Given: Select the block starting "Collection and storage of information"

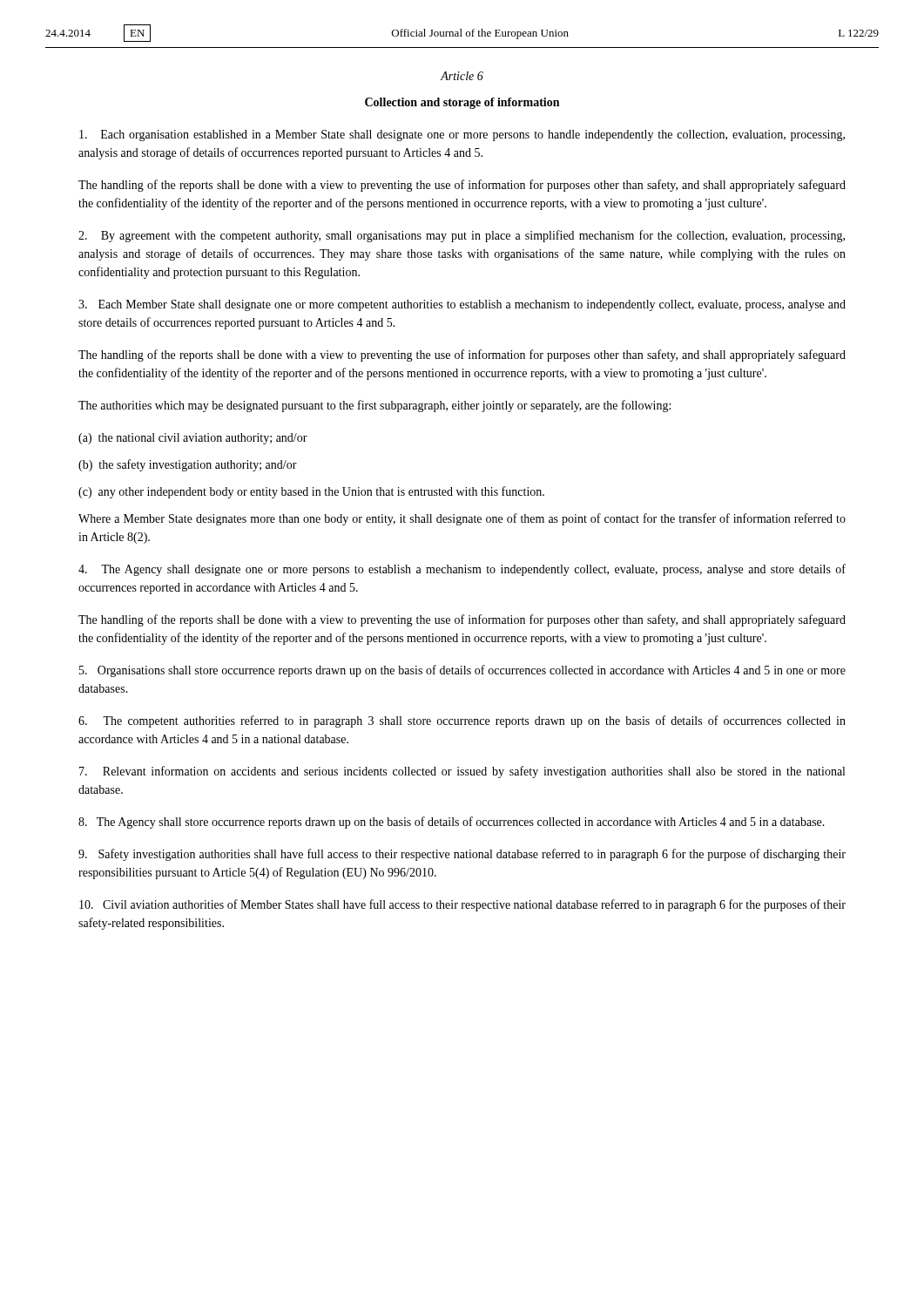Looking at the screenshot, I should pos(462,102).
